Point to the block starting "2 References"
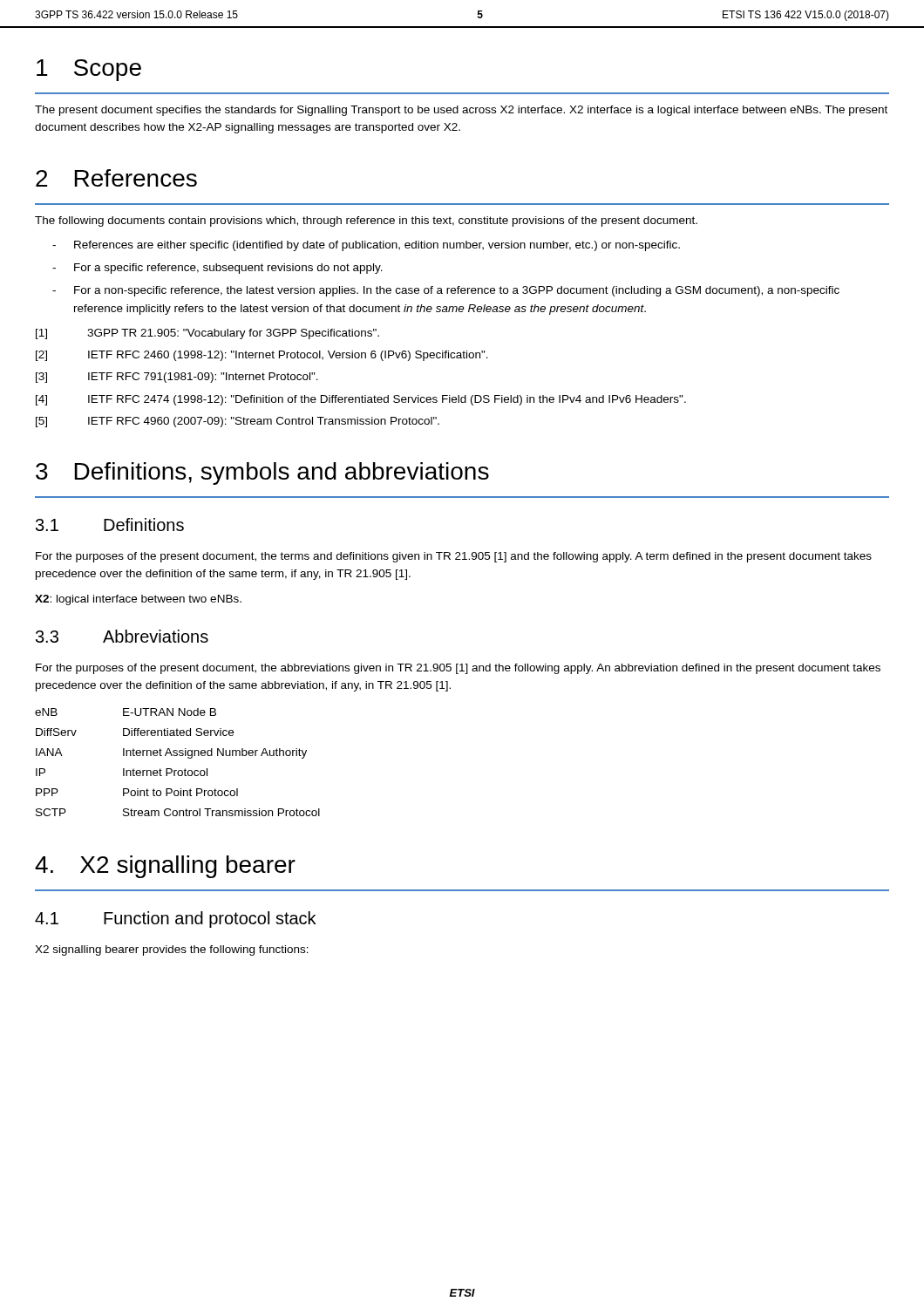924x1308 pixels. [x=116, y=178]
